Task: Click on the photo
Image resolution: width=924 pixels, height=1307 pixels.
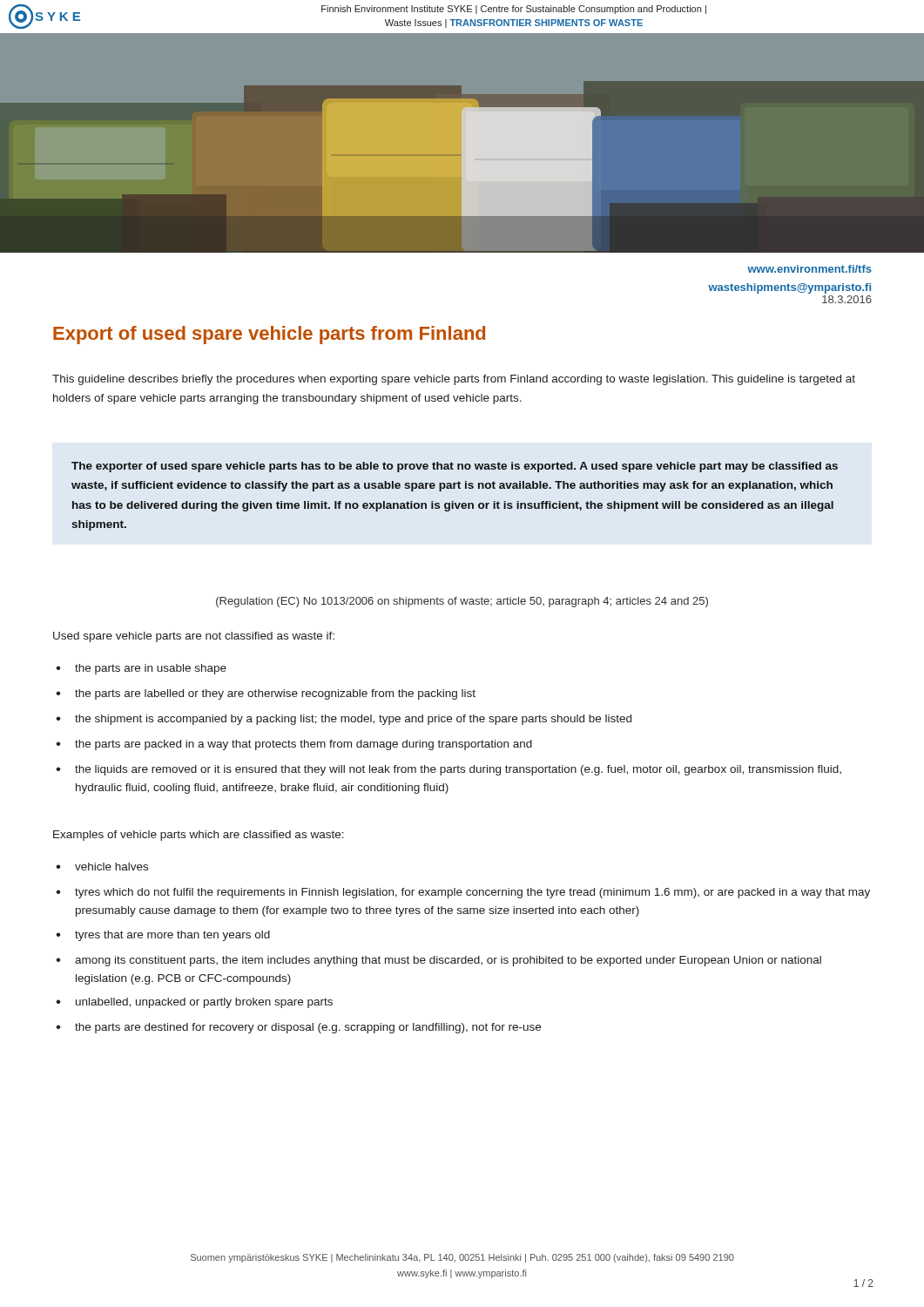Action: (x=462, y=143)
